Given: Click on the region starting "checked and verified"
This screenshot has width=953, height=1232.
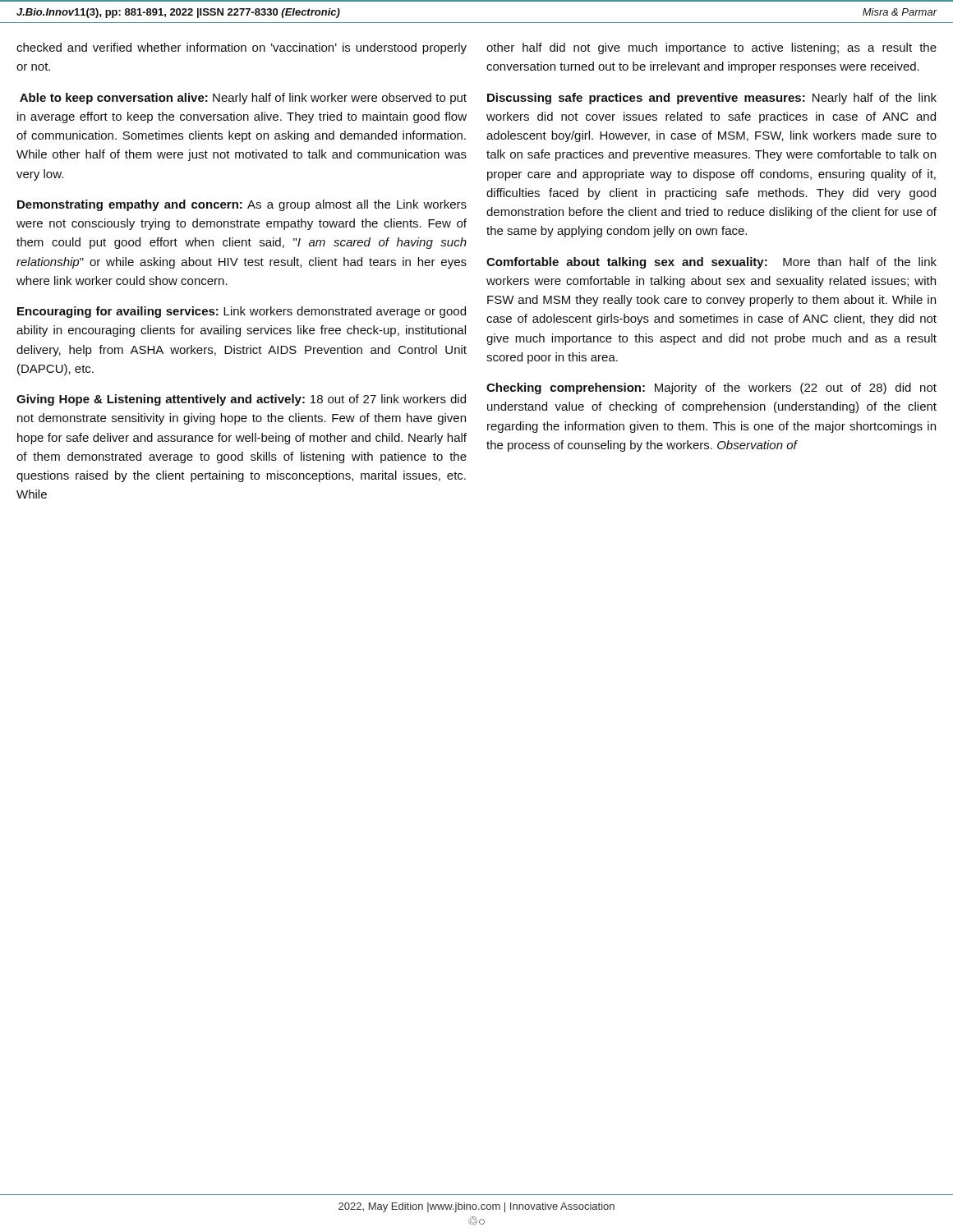Looking at the screenshot, I should click(242, 57).
